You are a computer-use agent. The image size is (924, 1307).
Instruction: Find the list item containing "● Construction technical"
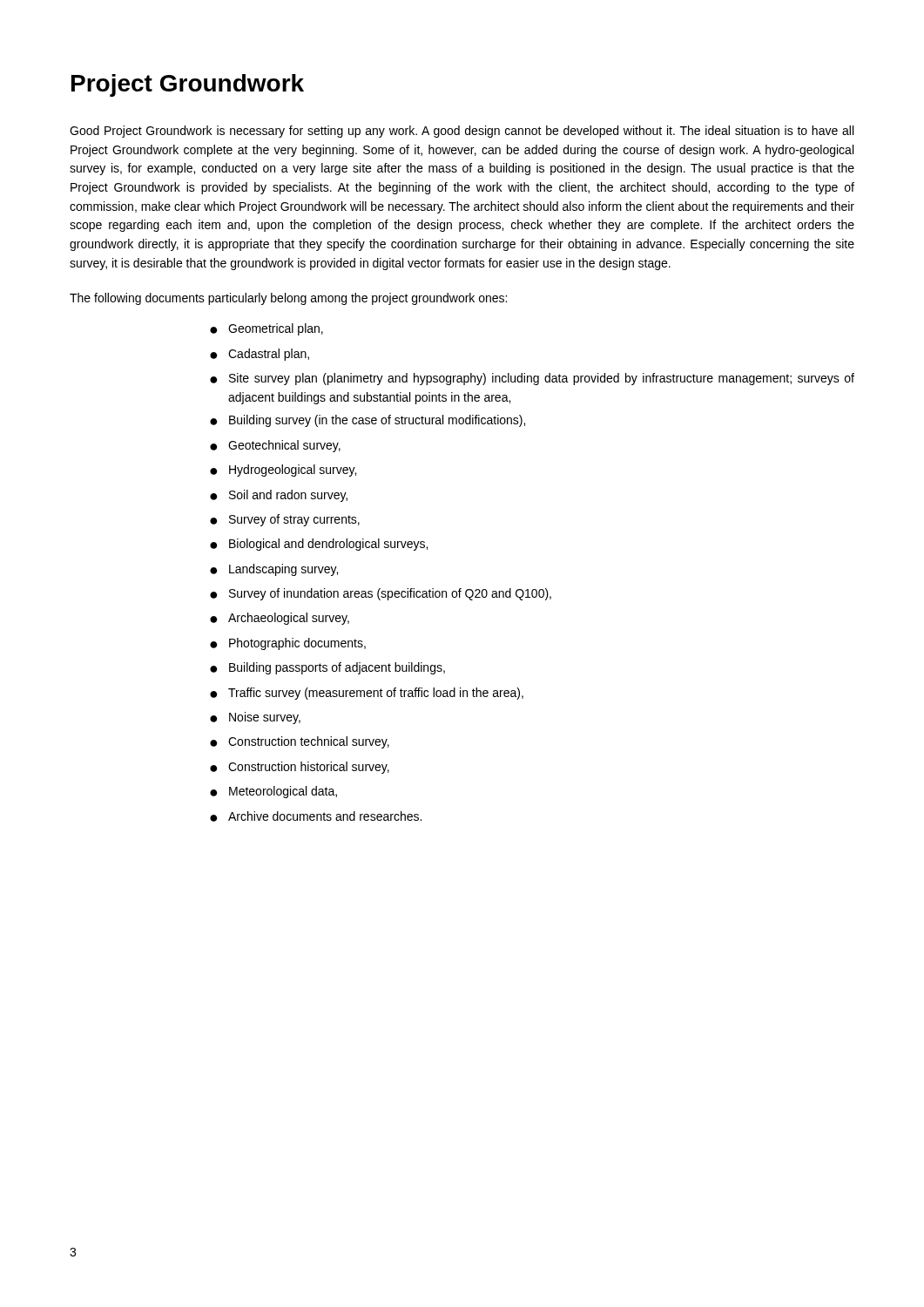point(300,742)
